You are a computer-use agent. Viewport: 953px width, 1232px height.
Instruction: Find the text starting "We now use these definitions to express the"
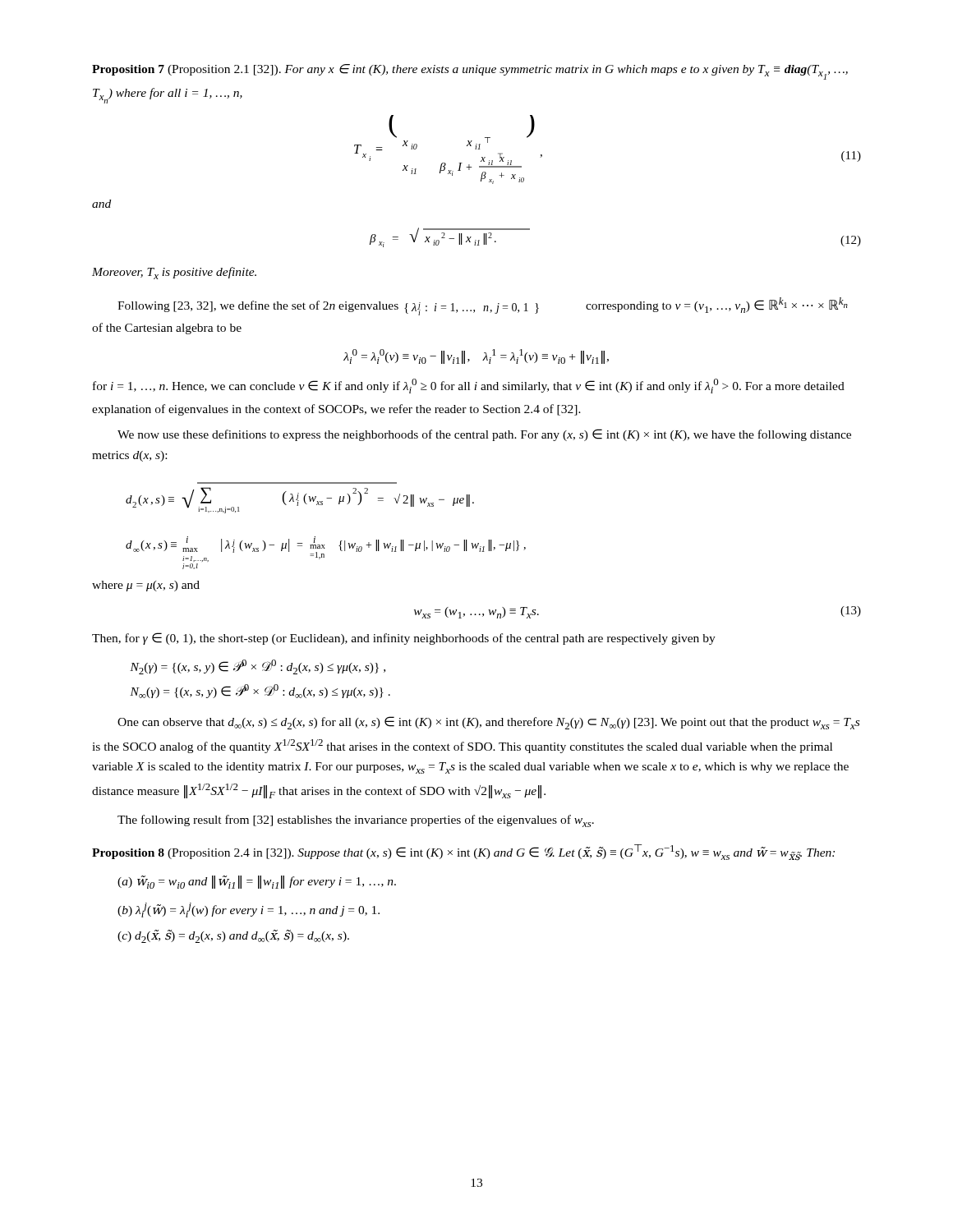coord(472,444)
